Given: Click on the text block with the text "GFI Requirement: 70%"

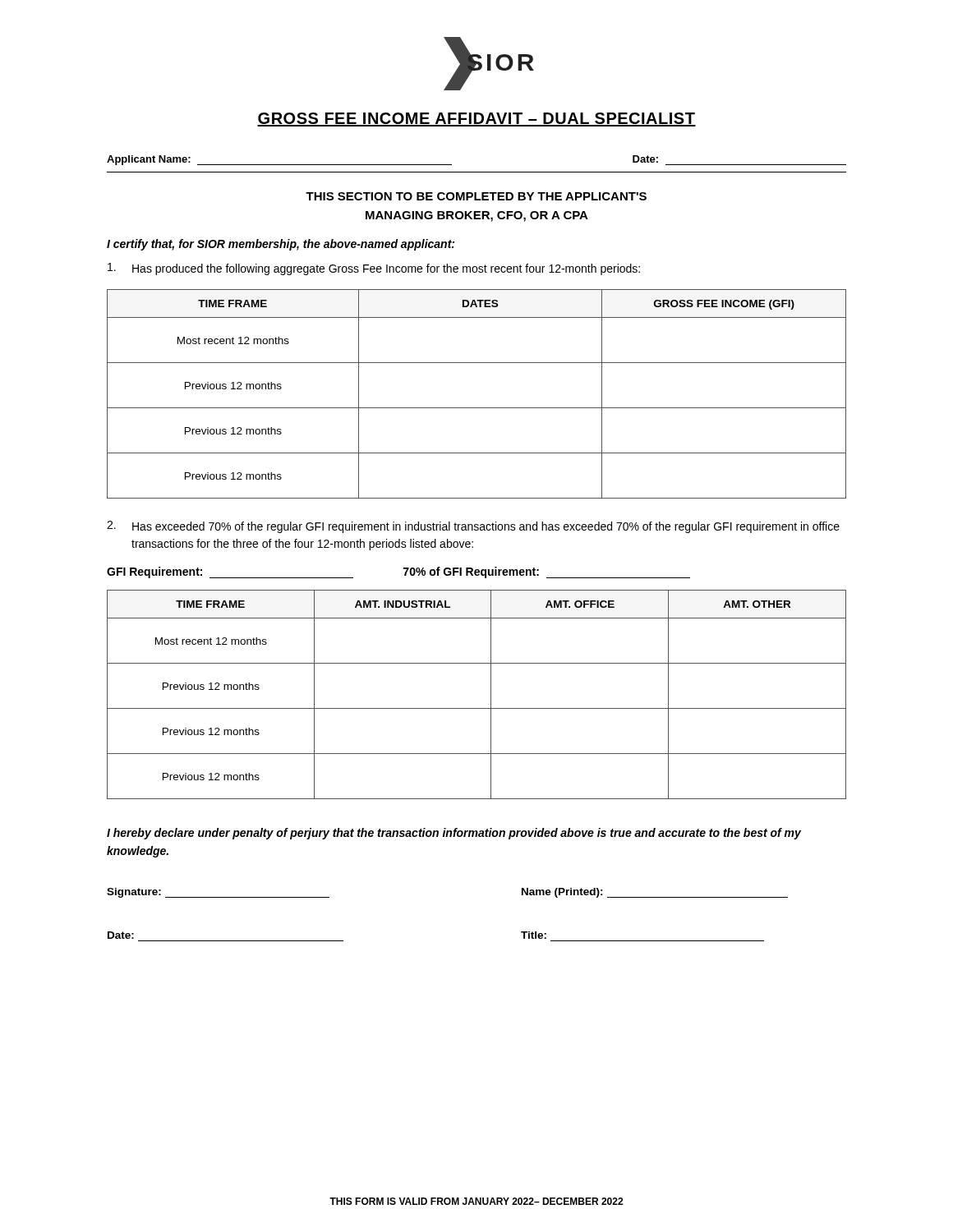Looking at the screenshot, I should tap(398, 571).
